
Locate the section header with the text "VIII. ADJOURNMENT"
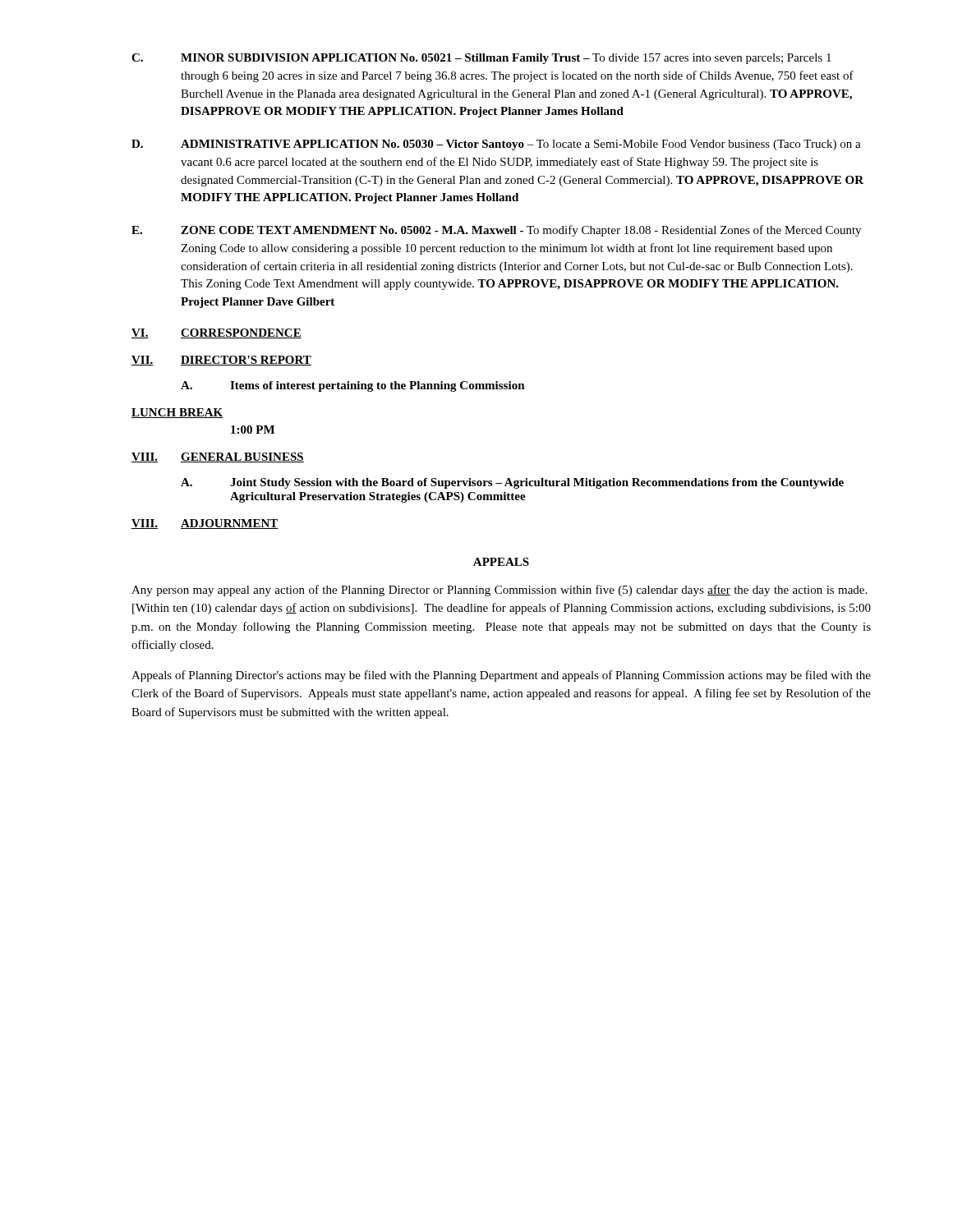tap(205, 523)
